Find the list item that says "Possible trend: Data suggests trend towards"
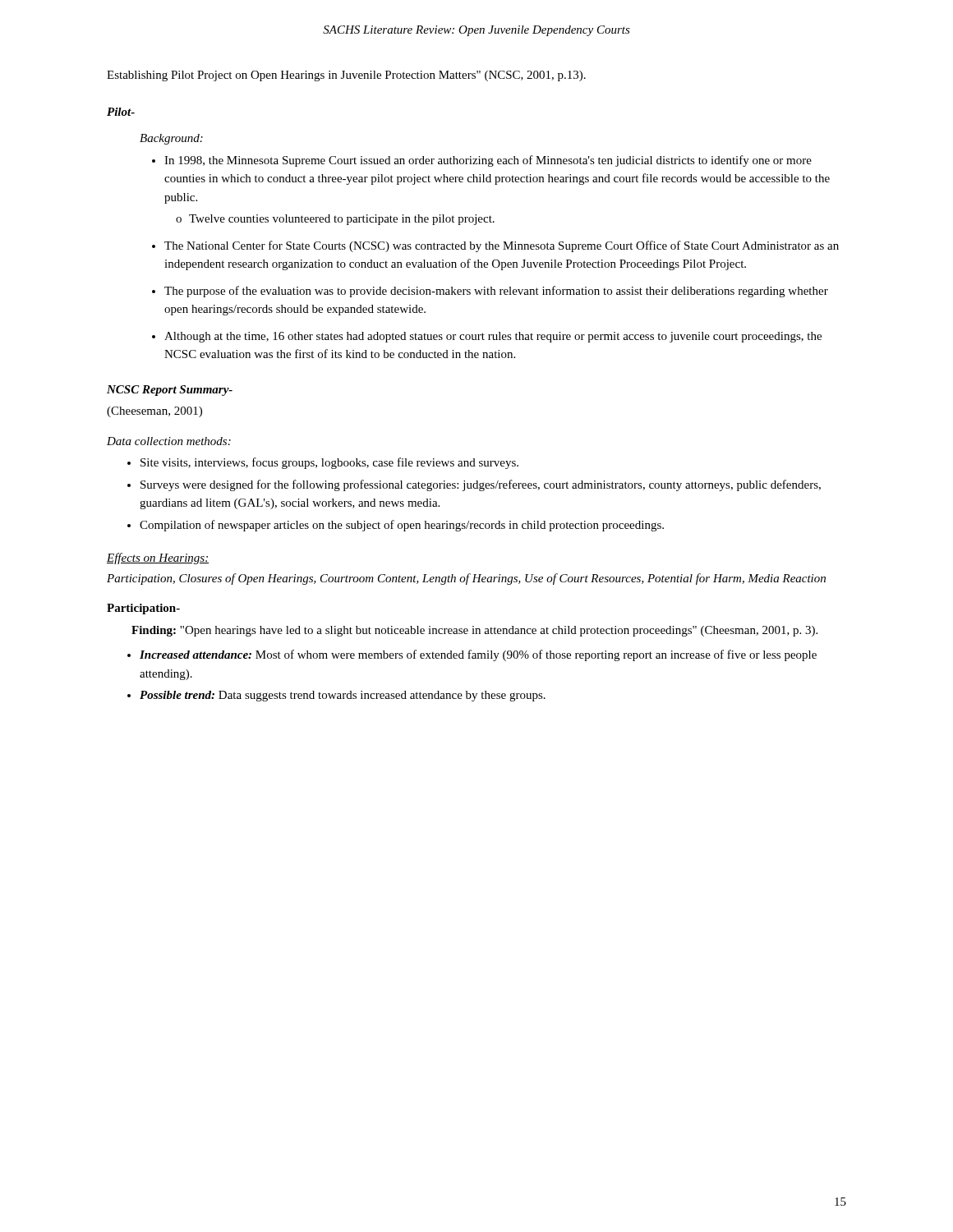953x1232 pixels. tap(343, 695)
